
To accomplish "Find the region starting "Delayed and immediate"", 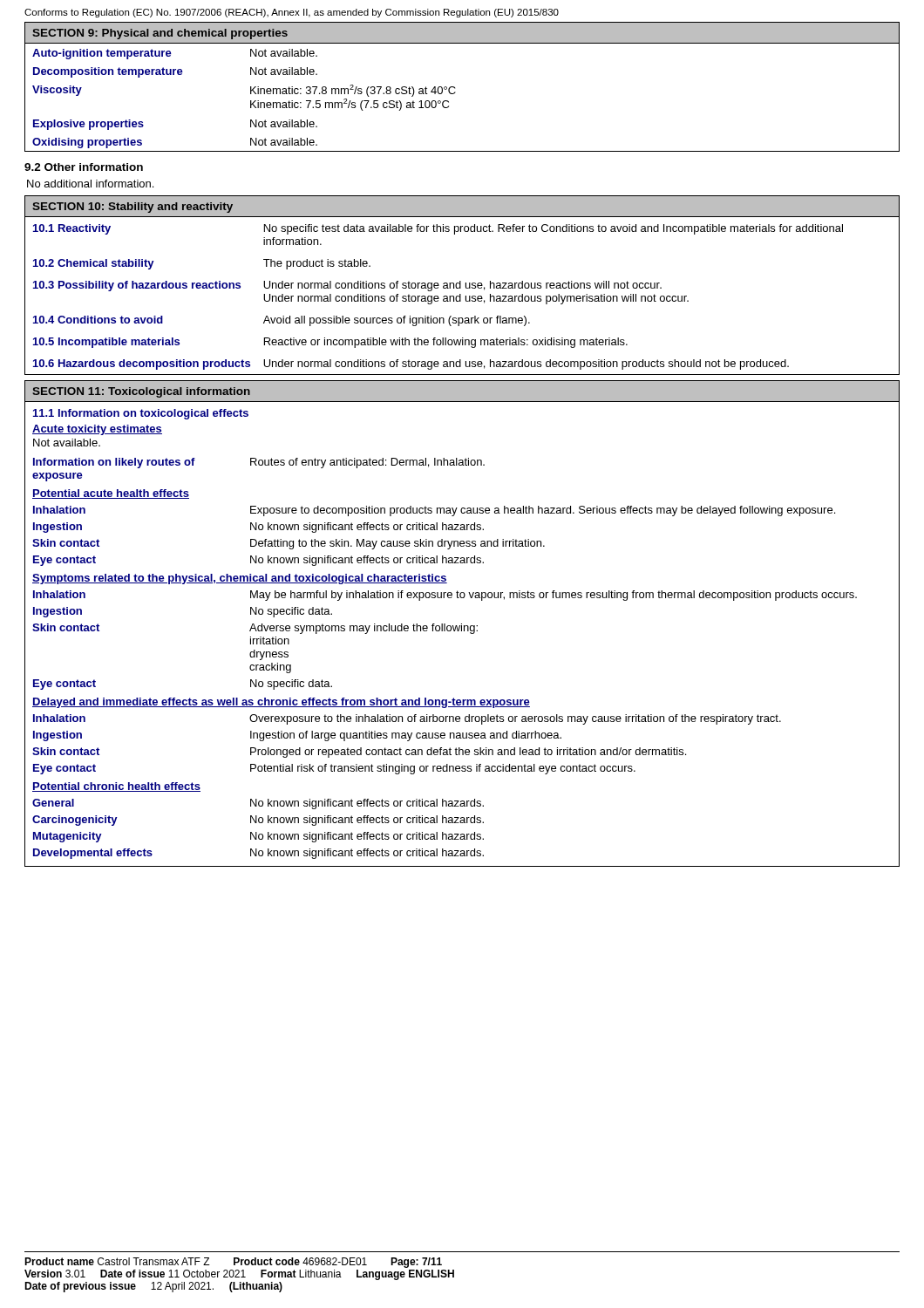I will (x=281, y=701).
